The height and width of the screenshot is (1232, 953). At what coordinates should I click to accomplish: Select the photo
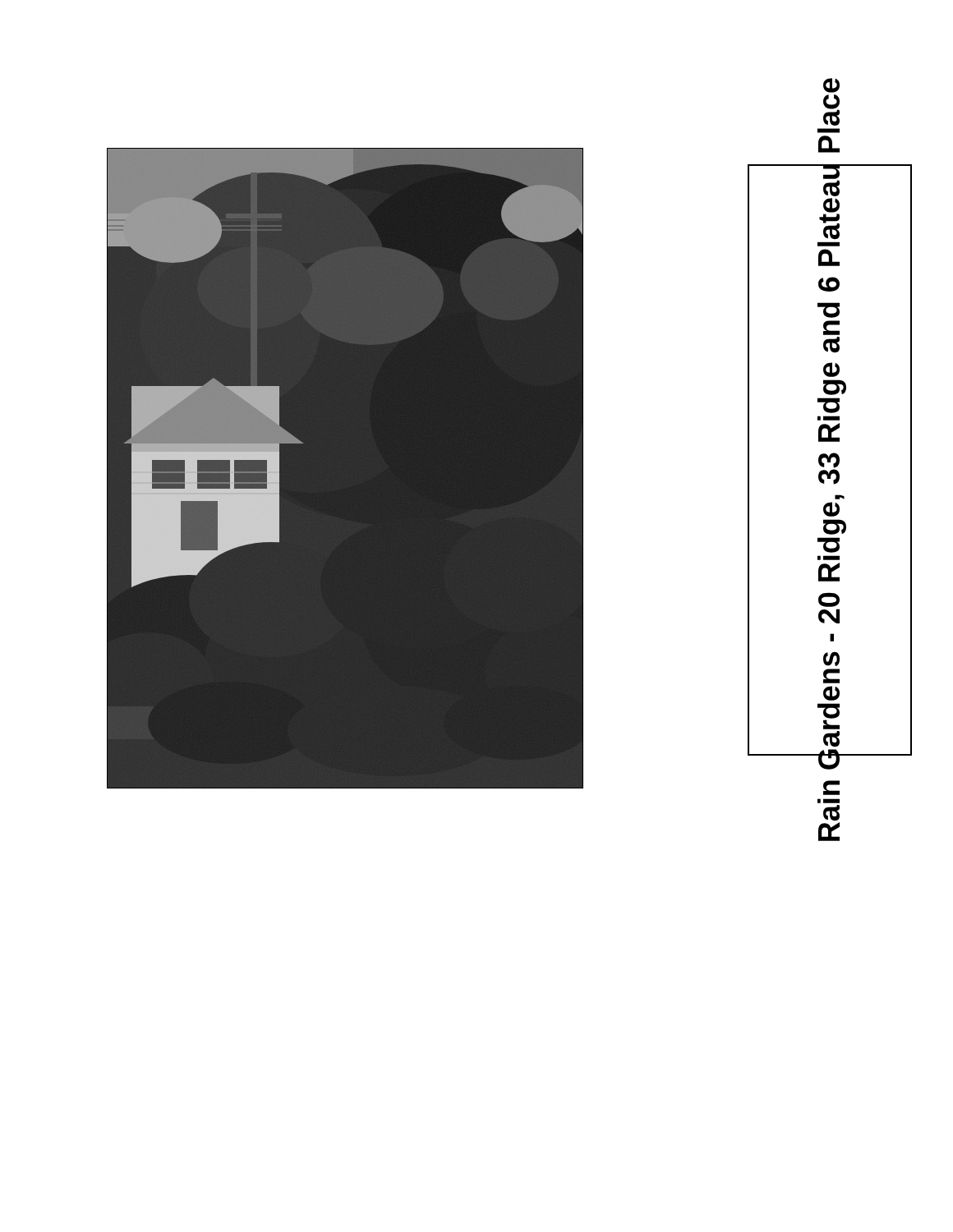pyautogui.click(x=345, y=468)
